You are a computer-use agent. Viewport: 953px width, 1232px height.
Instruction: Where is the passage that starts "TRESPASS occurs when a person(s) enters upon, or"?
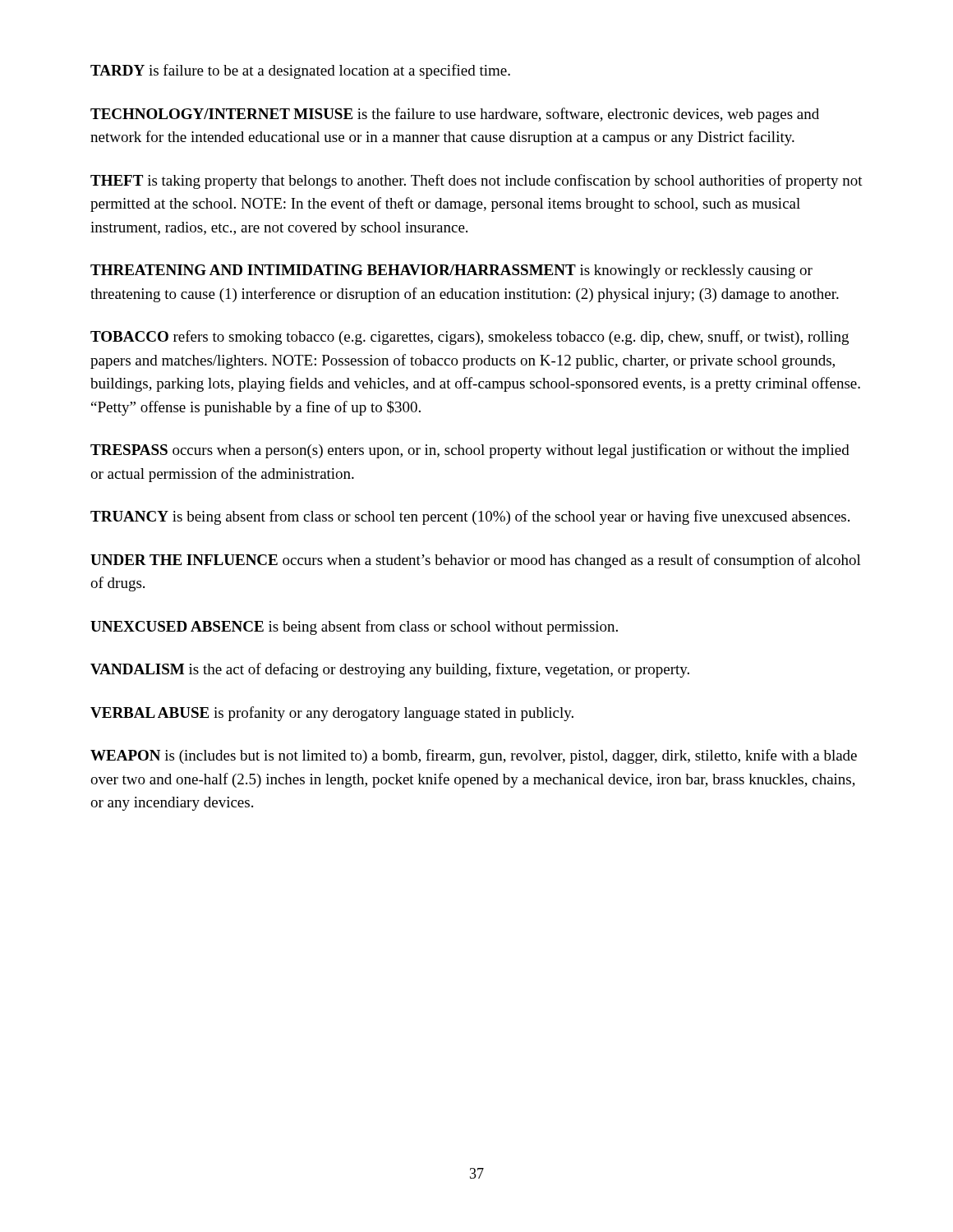click(470, 461)
